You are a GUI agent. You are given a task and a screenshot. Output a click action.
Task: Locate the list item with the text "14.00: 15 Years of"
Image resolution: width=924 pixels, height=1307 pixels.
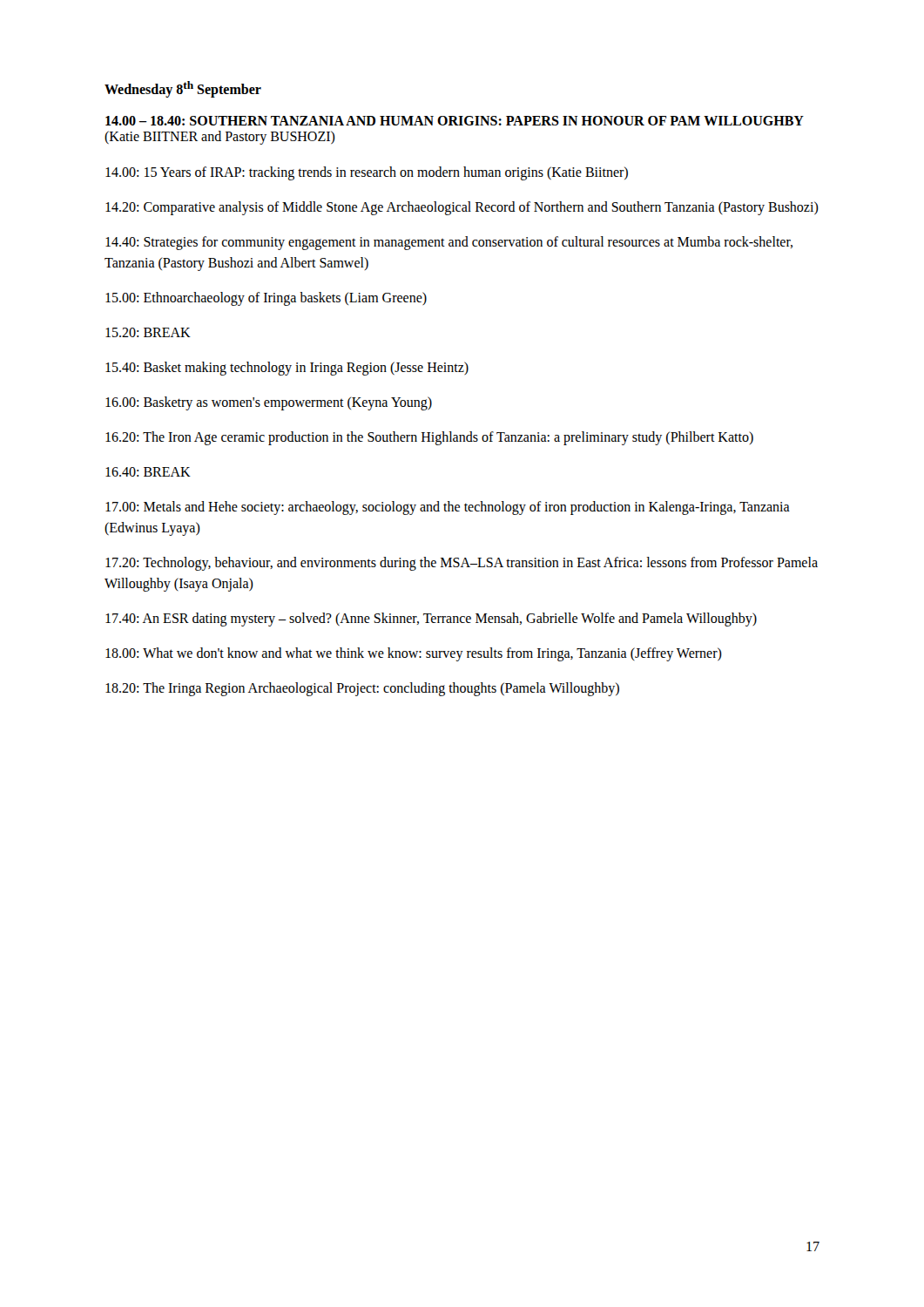367,172
